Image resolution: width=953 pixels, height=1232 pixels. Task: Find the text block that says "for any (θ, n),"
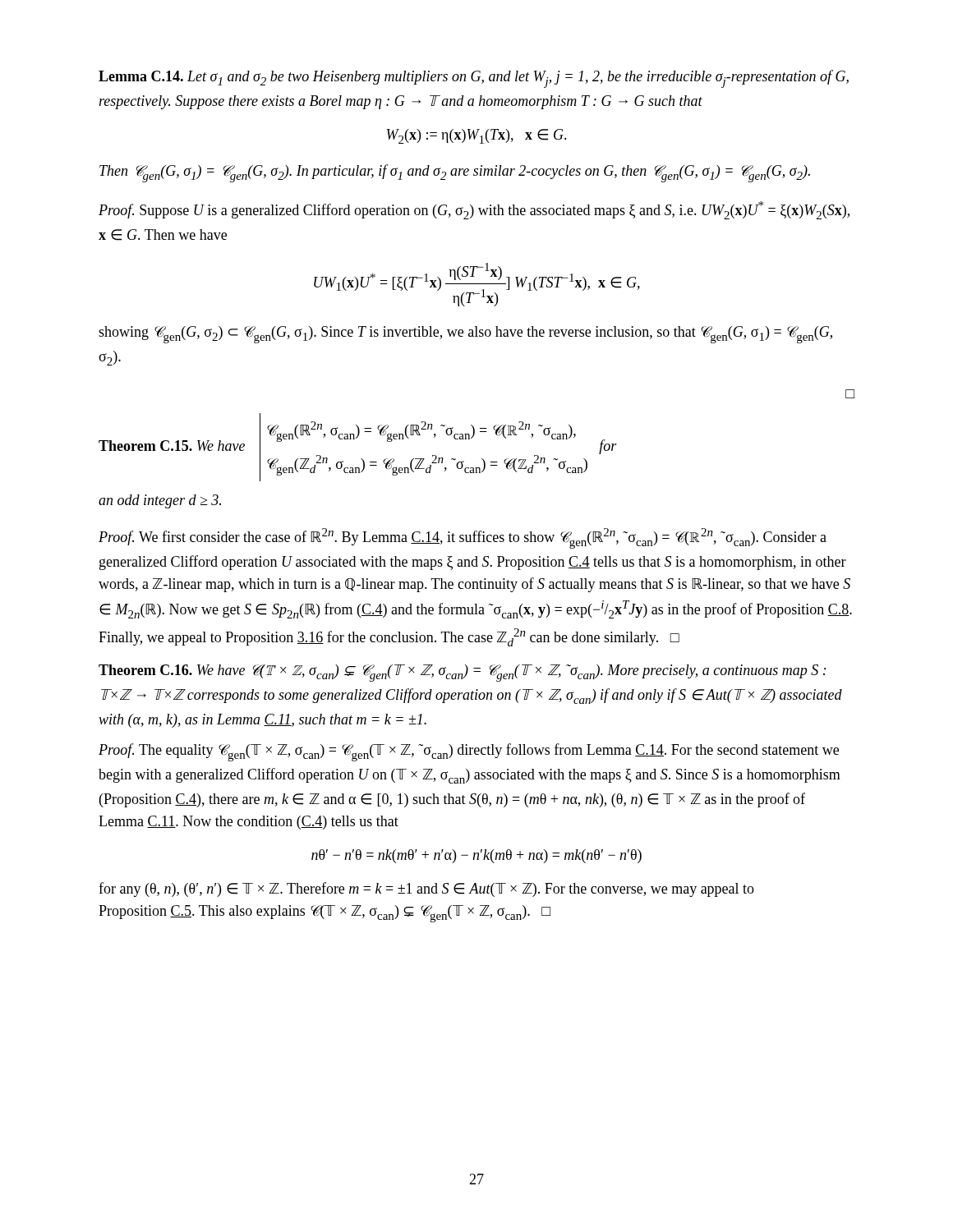coord(476,902)
